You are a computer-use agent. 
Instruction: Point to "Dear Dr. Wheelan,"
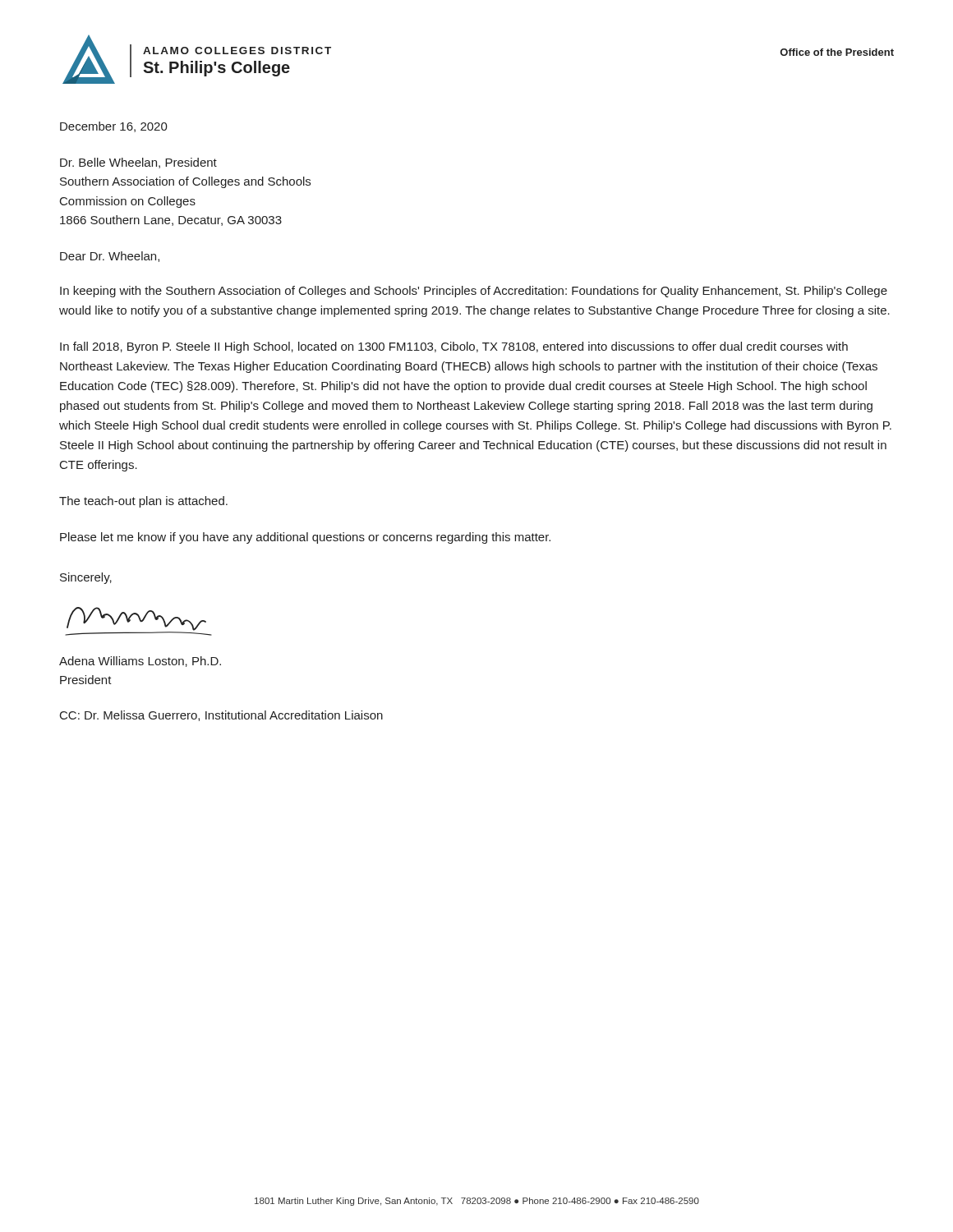click(x=110, y=256)
